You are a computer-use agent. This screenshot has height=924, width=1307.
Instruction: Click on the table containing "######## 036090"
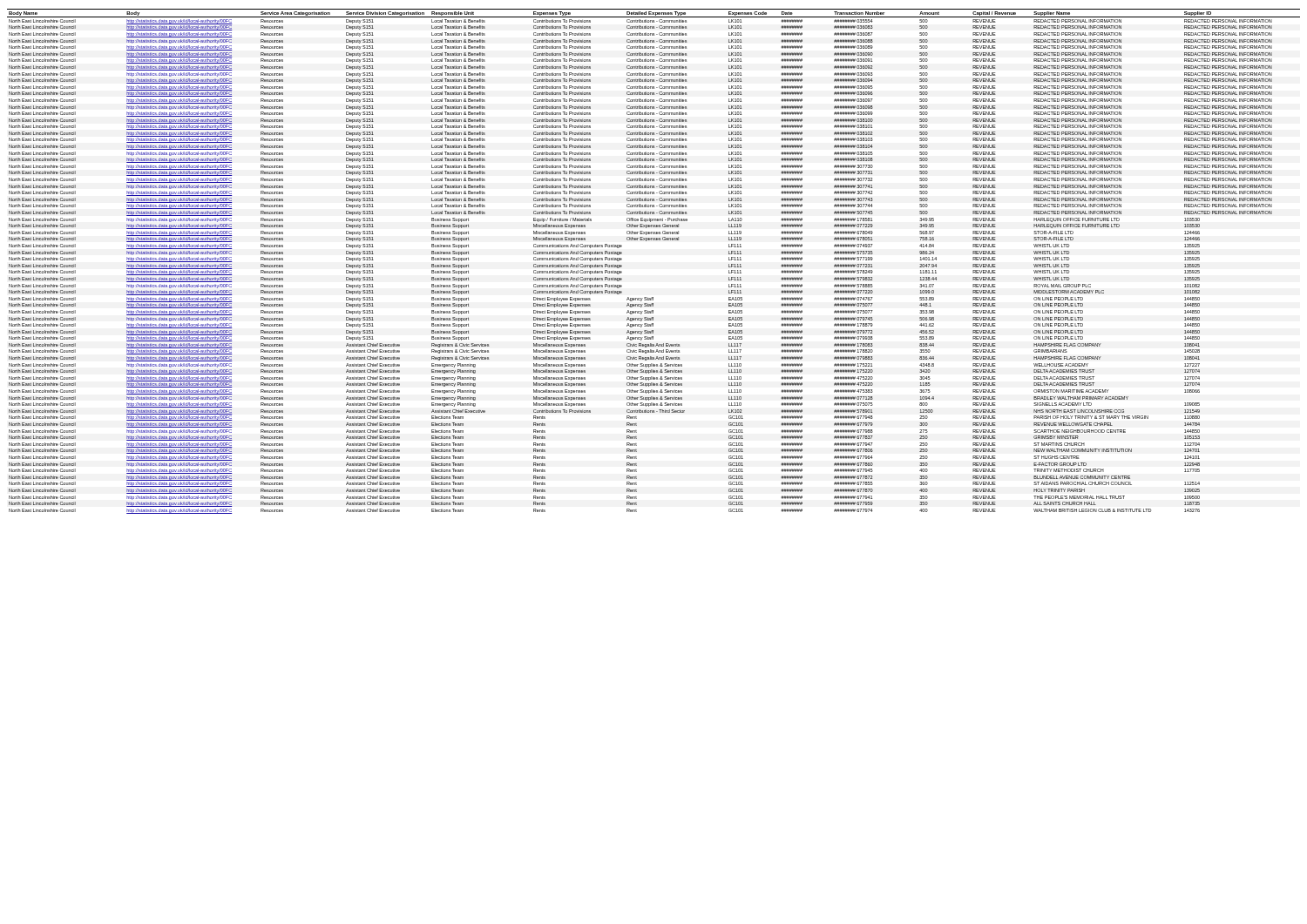click(x=654, y=261)
